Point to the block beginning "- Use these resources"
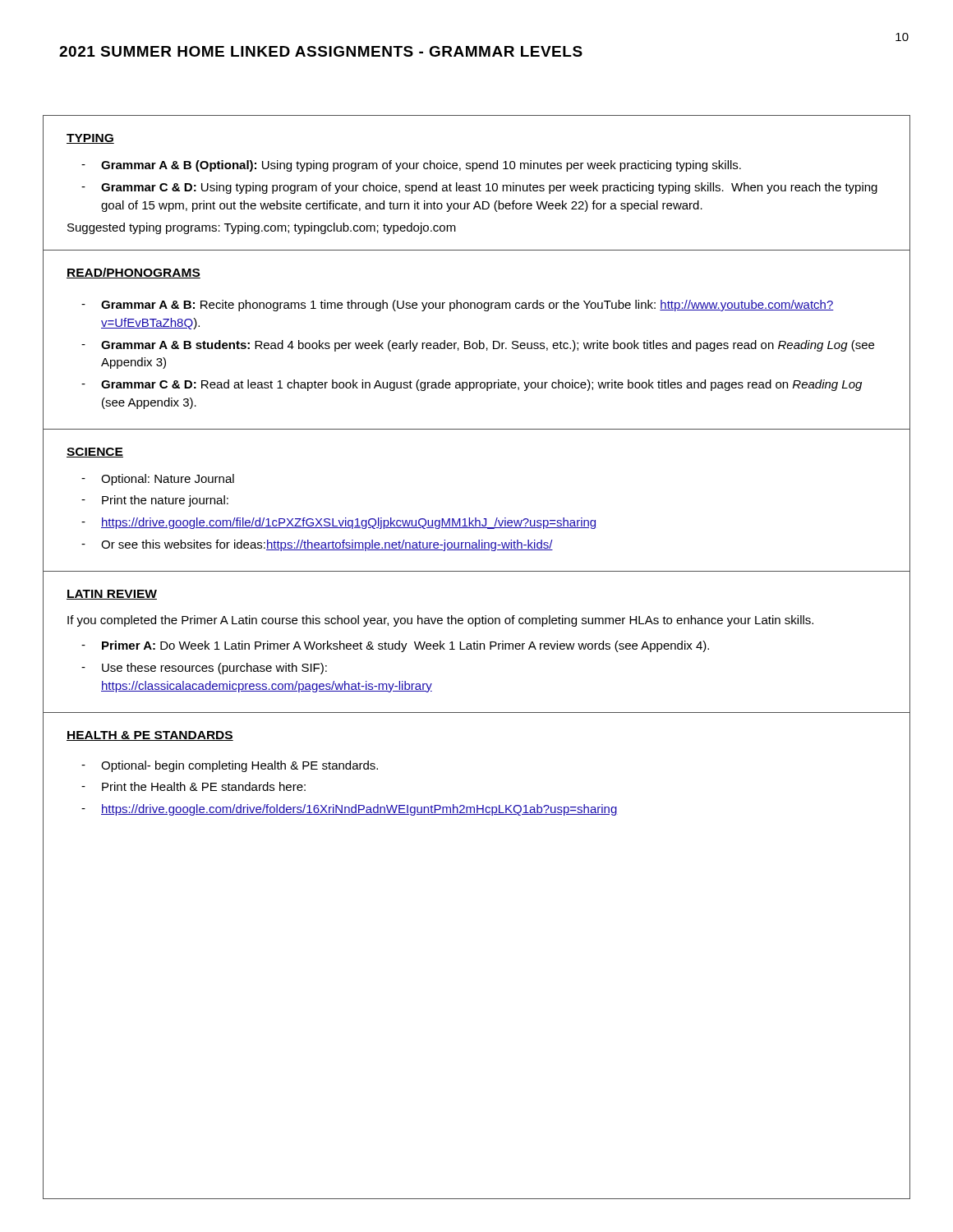Screen dimensions: 1232x953 204,669
